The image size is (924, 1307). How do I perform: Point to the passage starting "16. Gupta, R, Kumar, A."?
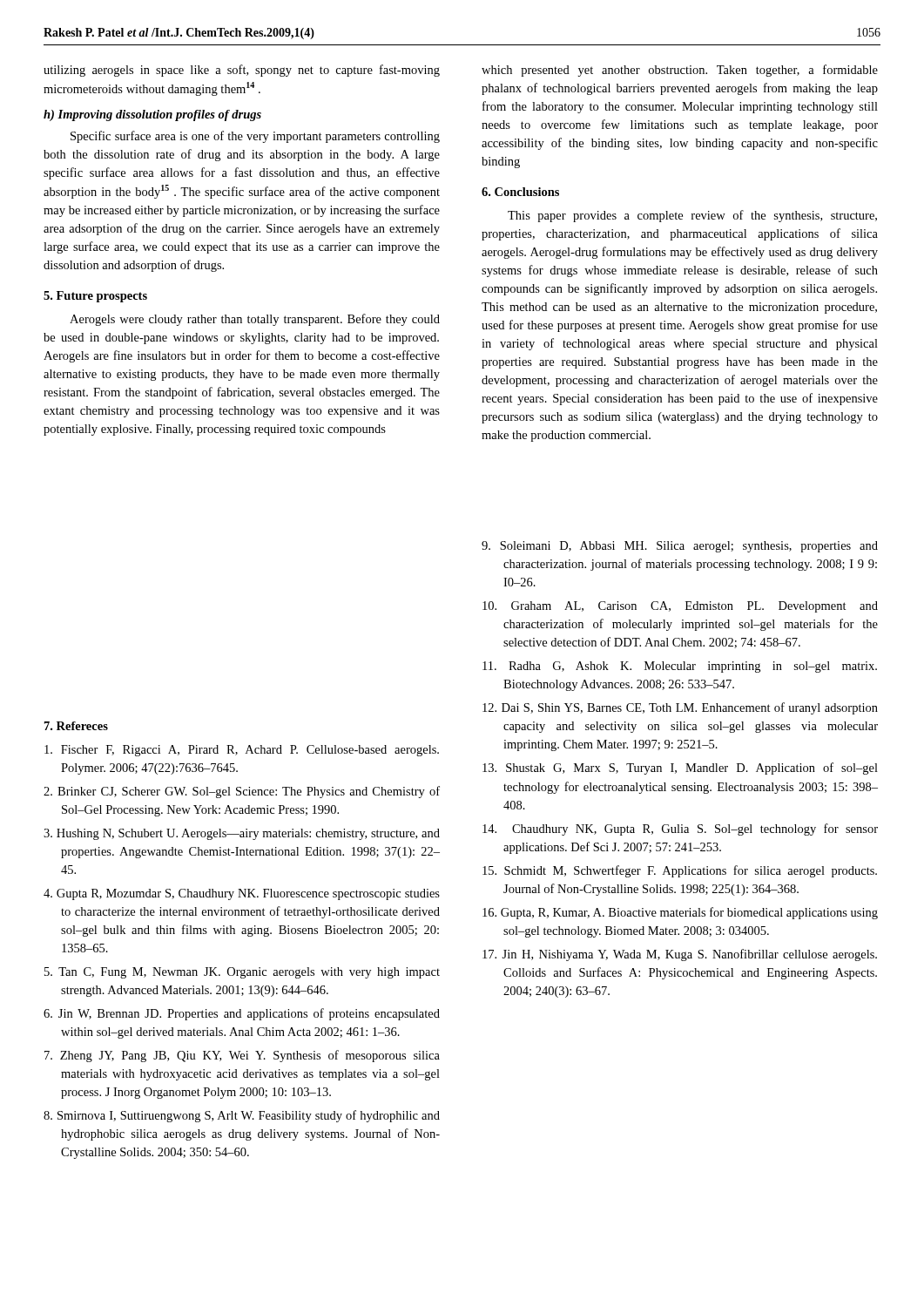pyautogui.click(x=680, y=922)
